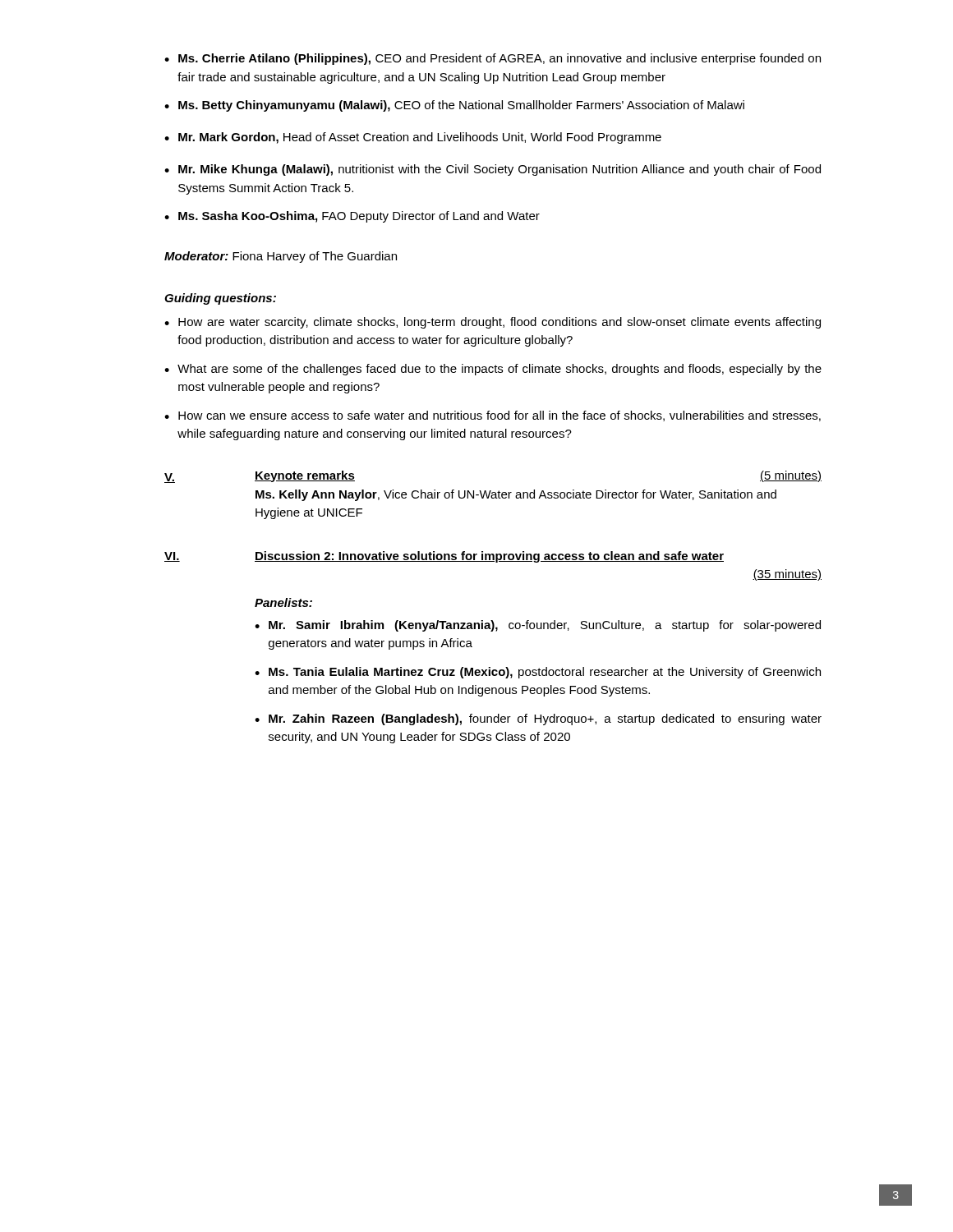Find the list item with the text "• Ms. Tania Eulalia Martinez"
This screenshot has width=953, height=1232.
pos(538,681)
